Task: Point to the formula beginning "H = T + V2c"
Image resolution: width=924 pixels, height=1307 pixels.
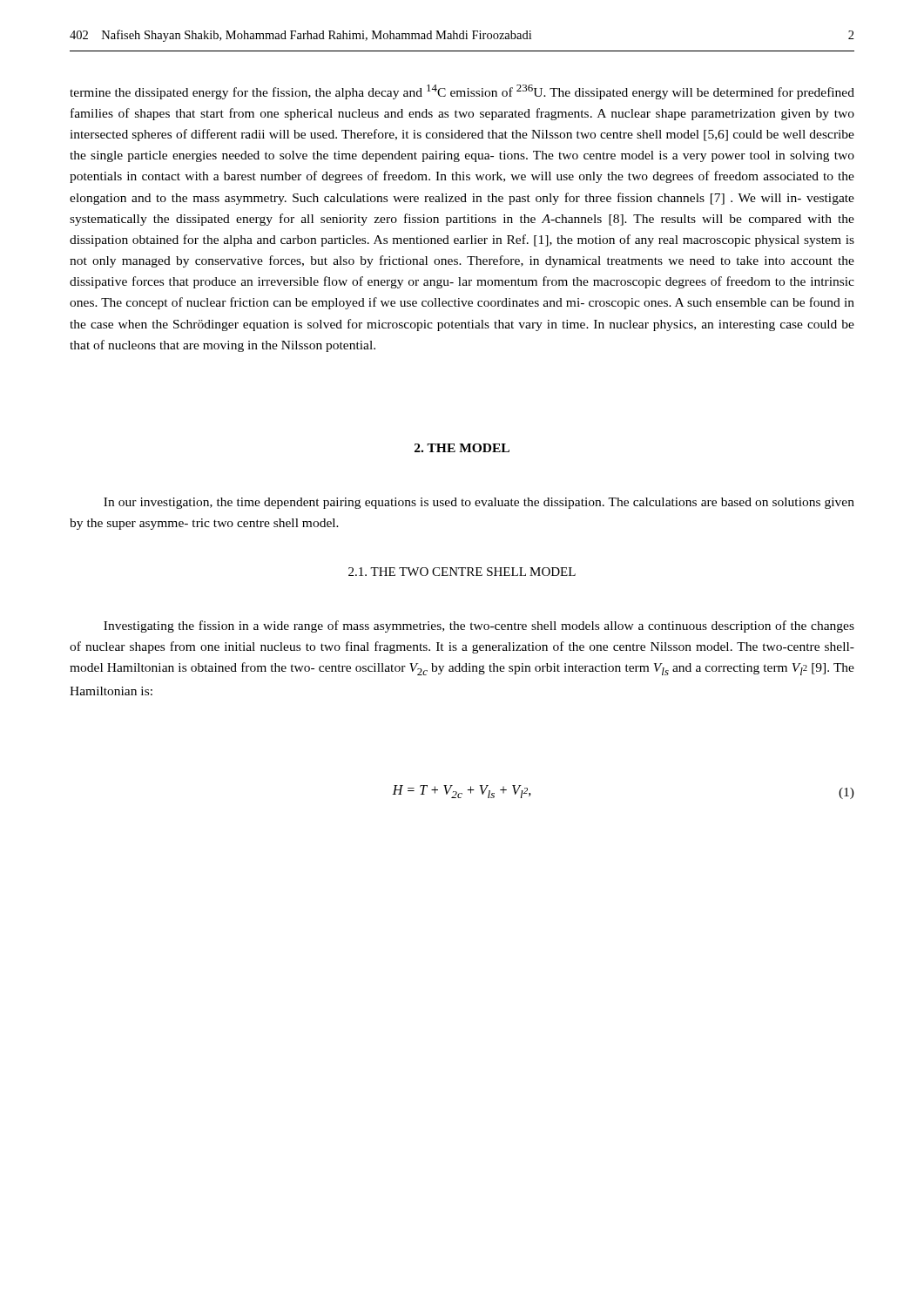Action: (453, 792)
